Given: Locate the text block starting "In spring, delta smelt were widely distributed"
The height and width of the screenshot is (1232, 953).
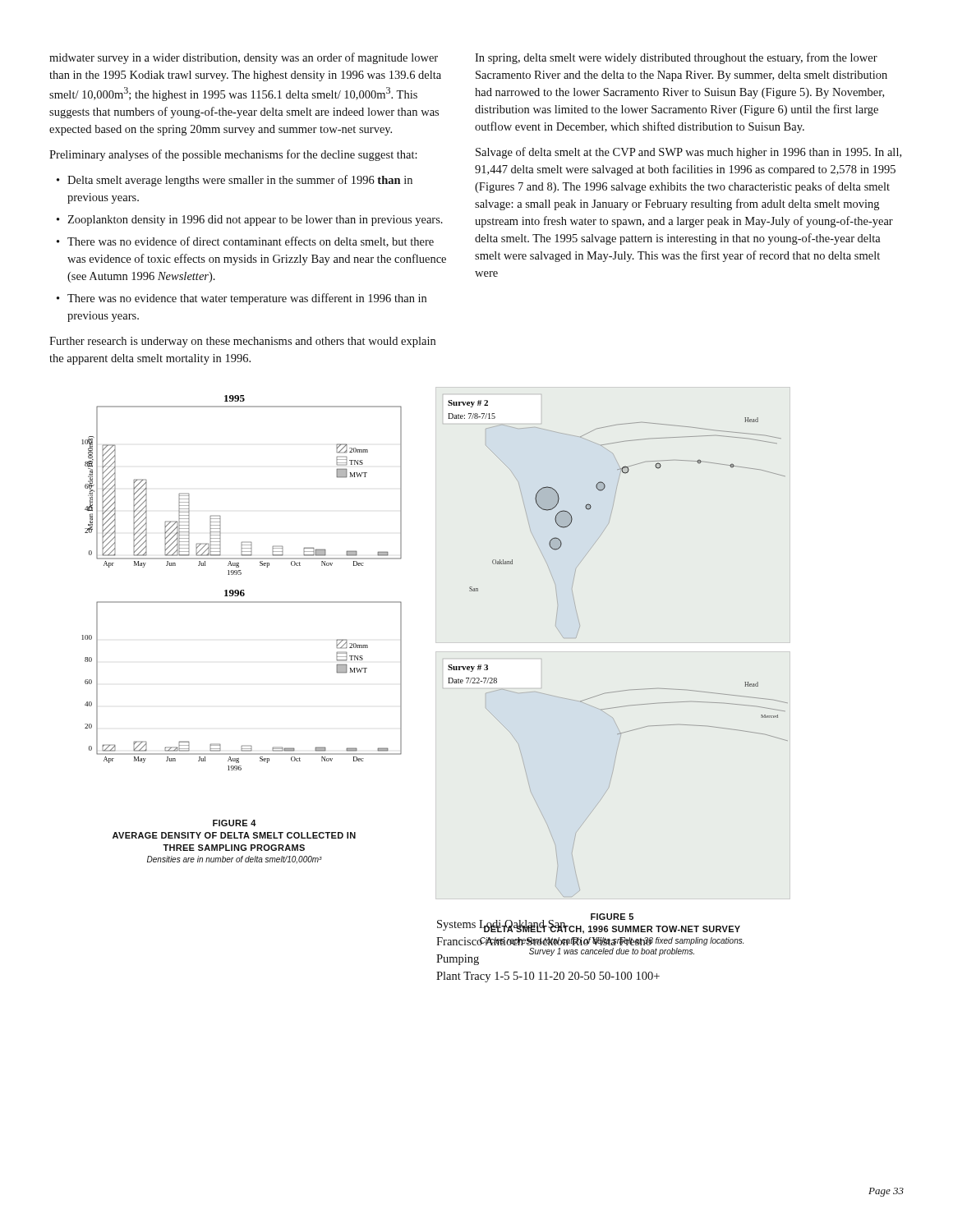Looking at the screenshot, I should tap(689, 92).
